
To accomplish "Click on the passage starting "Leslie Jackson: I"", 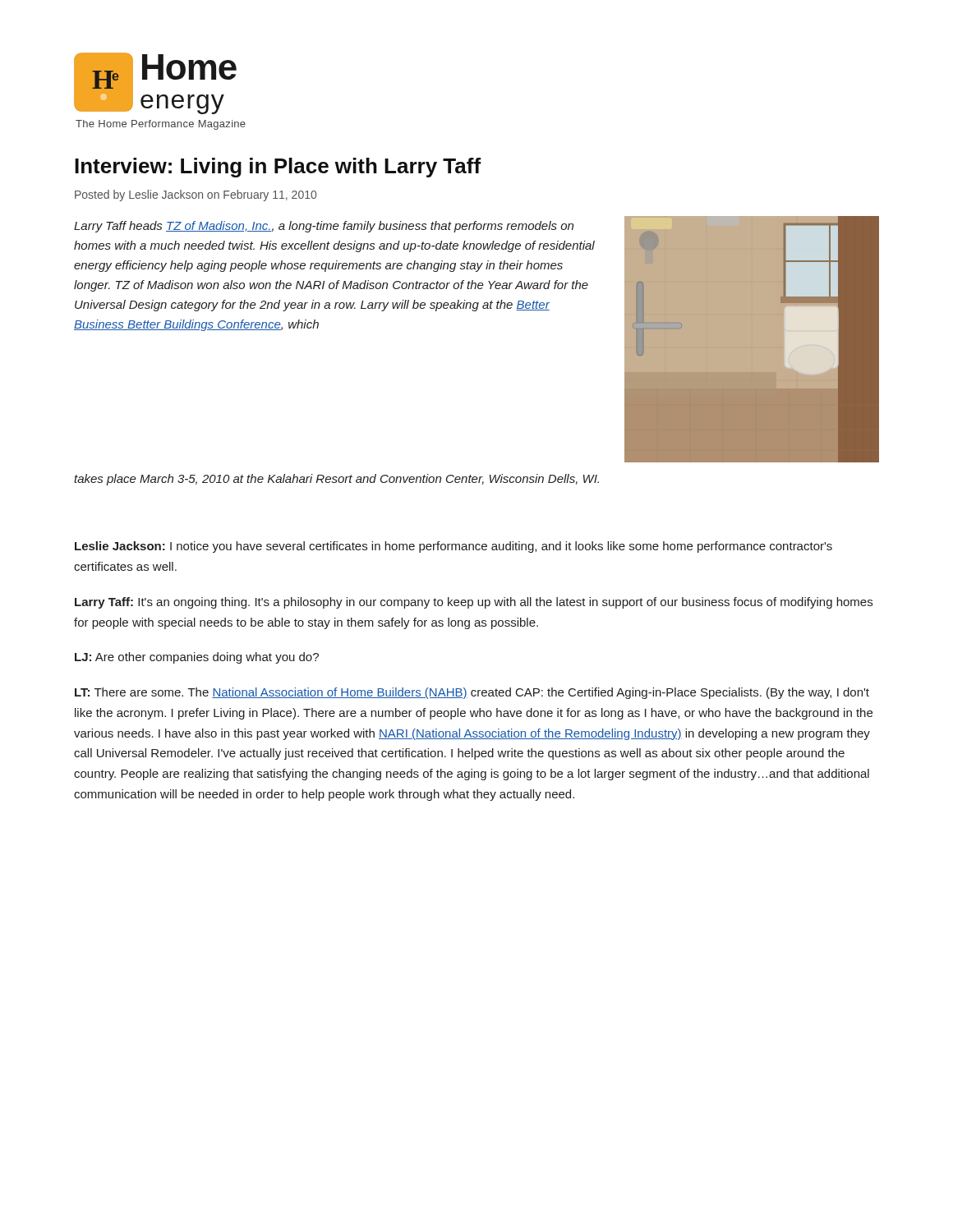I will tap(453, 556).
